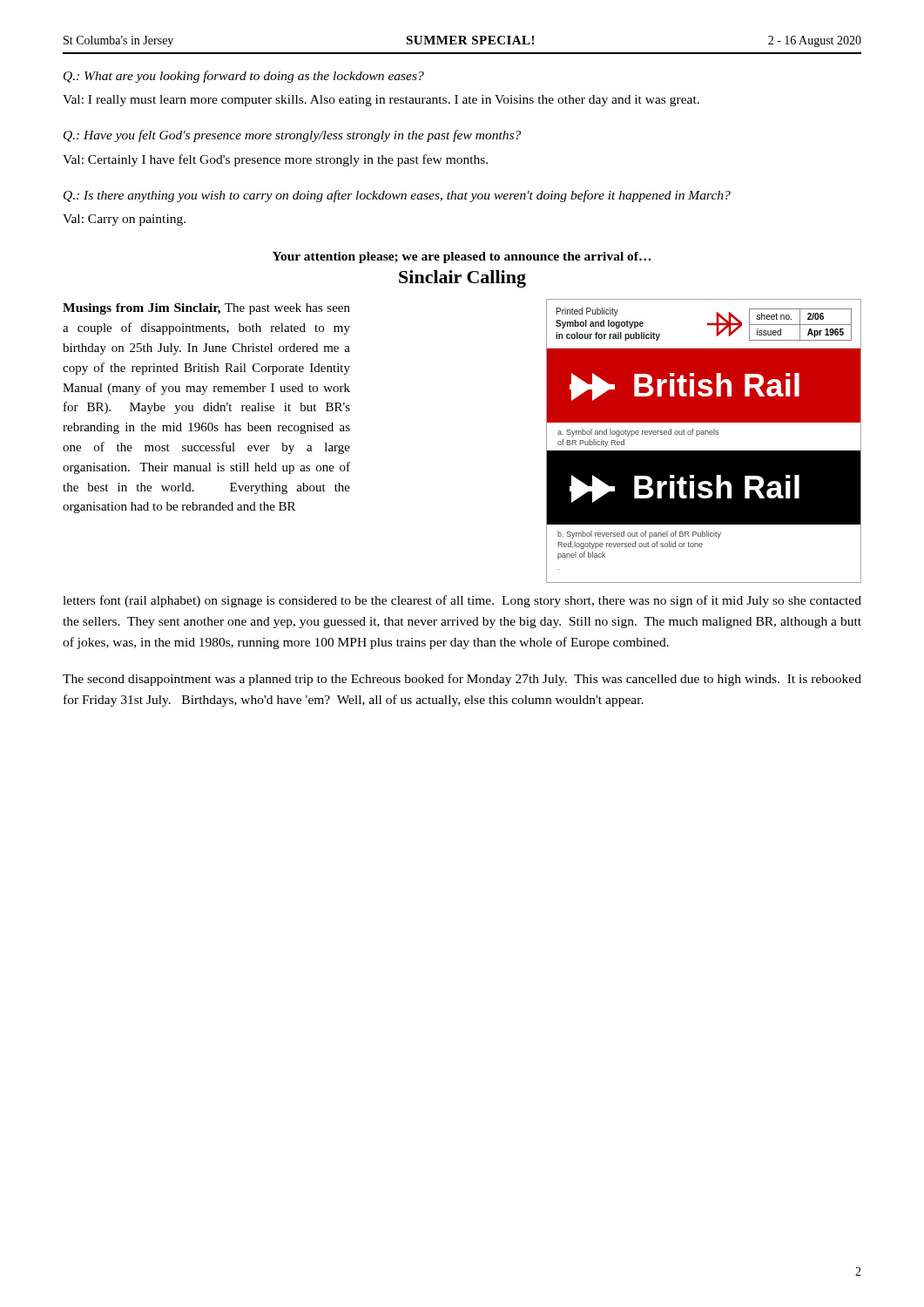Find the block starting "Q.: What are"

click(x=462, y=88)
